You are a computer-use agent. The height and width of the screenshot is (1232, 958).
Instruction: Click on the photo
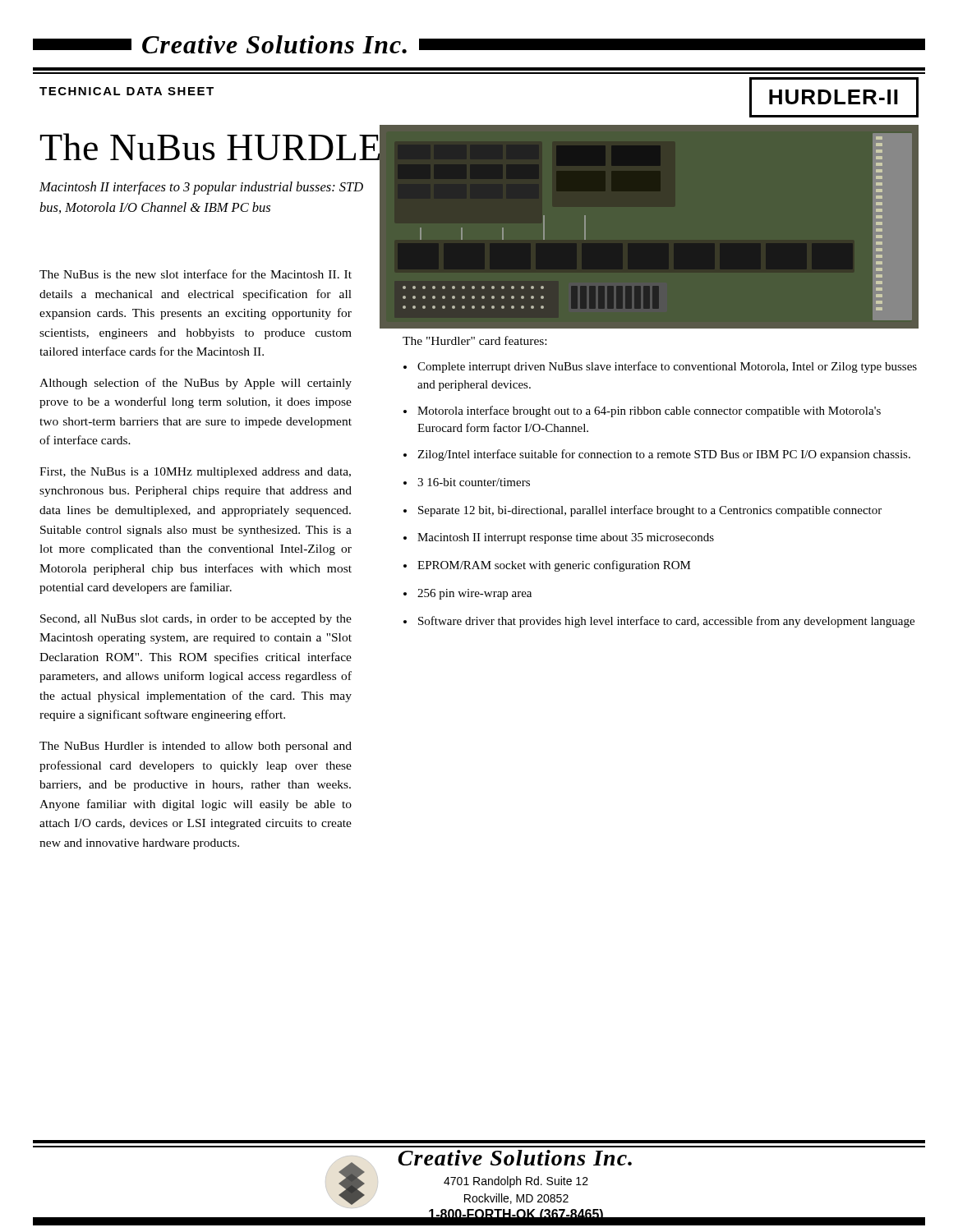[x=649, y=227]
